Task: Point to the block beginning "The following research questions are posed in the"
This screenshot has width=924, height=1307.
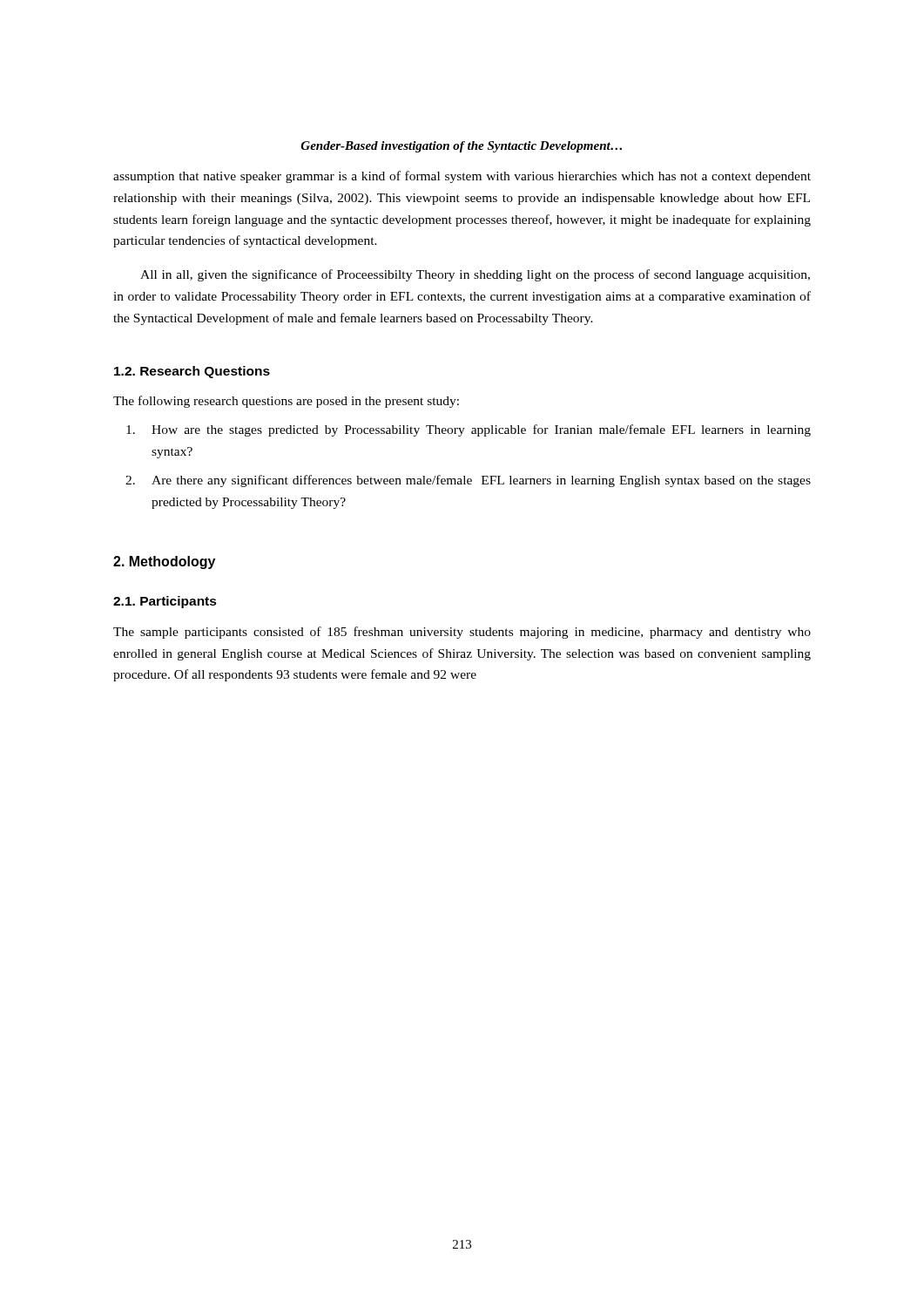Action: [x=462, y=401]
